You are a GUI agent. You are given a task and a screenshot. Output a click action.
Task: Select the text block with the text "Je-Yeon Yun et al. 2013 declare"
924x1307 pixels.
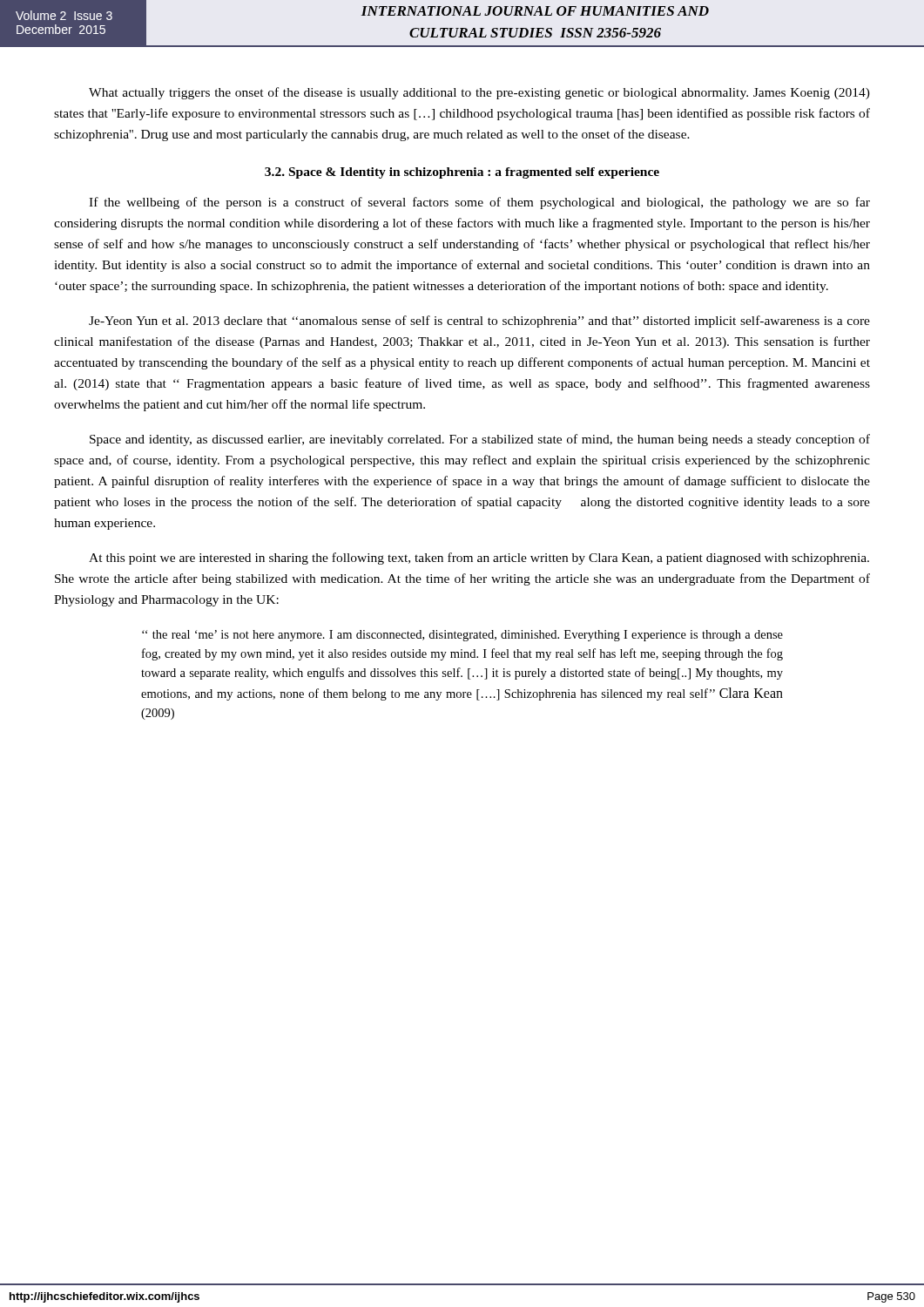point(462,363)
